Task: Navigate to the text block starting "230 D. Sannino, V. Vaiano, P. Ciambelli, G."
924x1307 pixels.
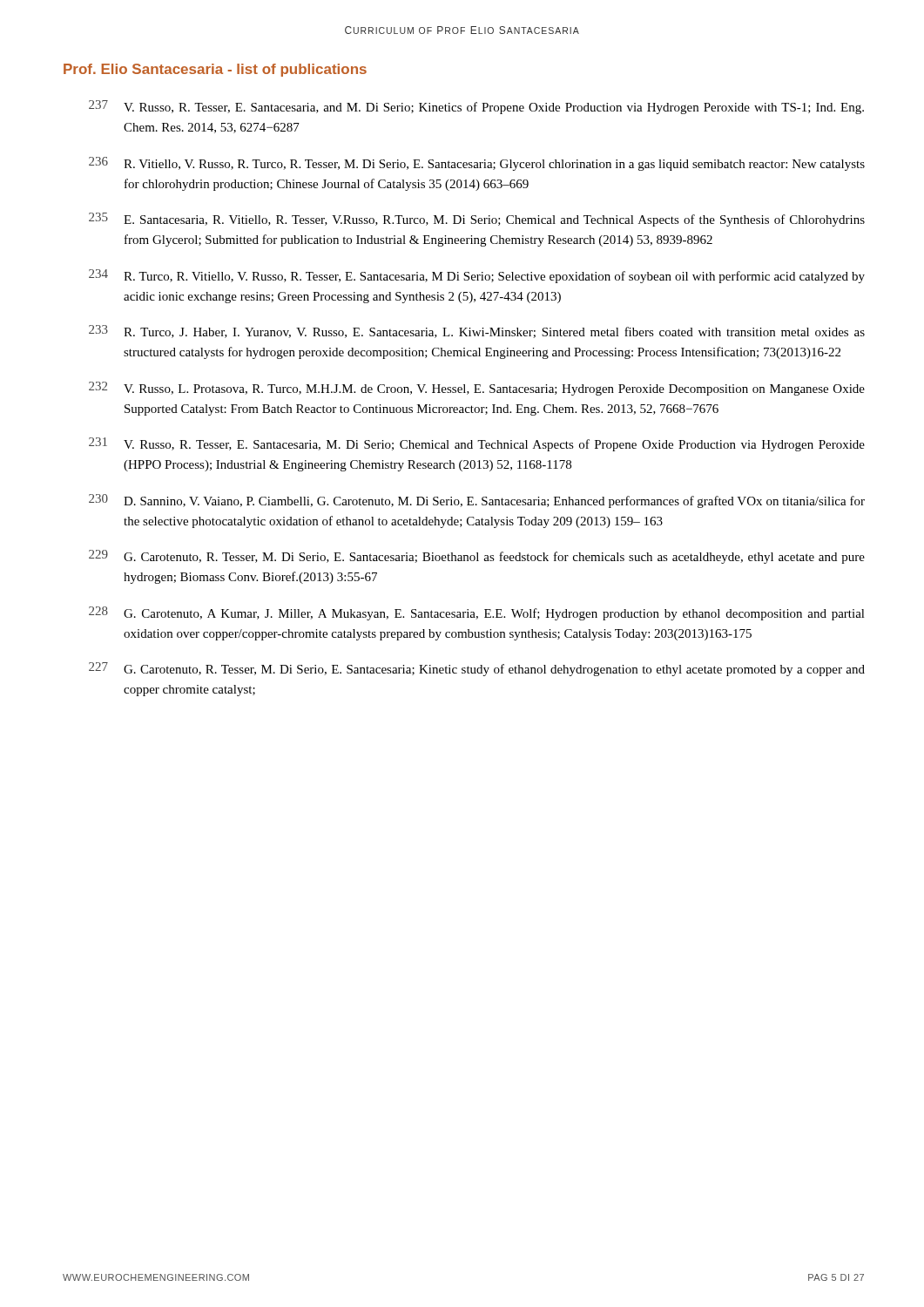Action: click(464, 511)
